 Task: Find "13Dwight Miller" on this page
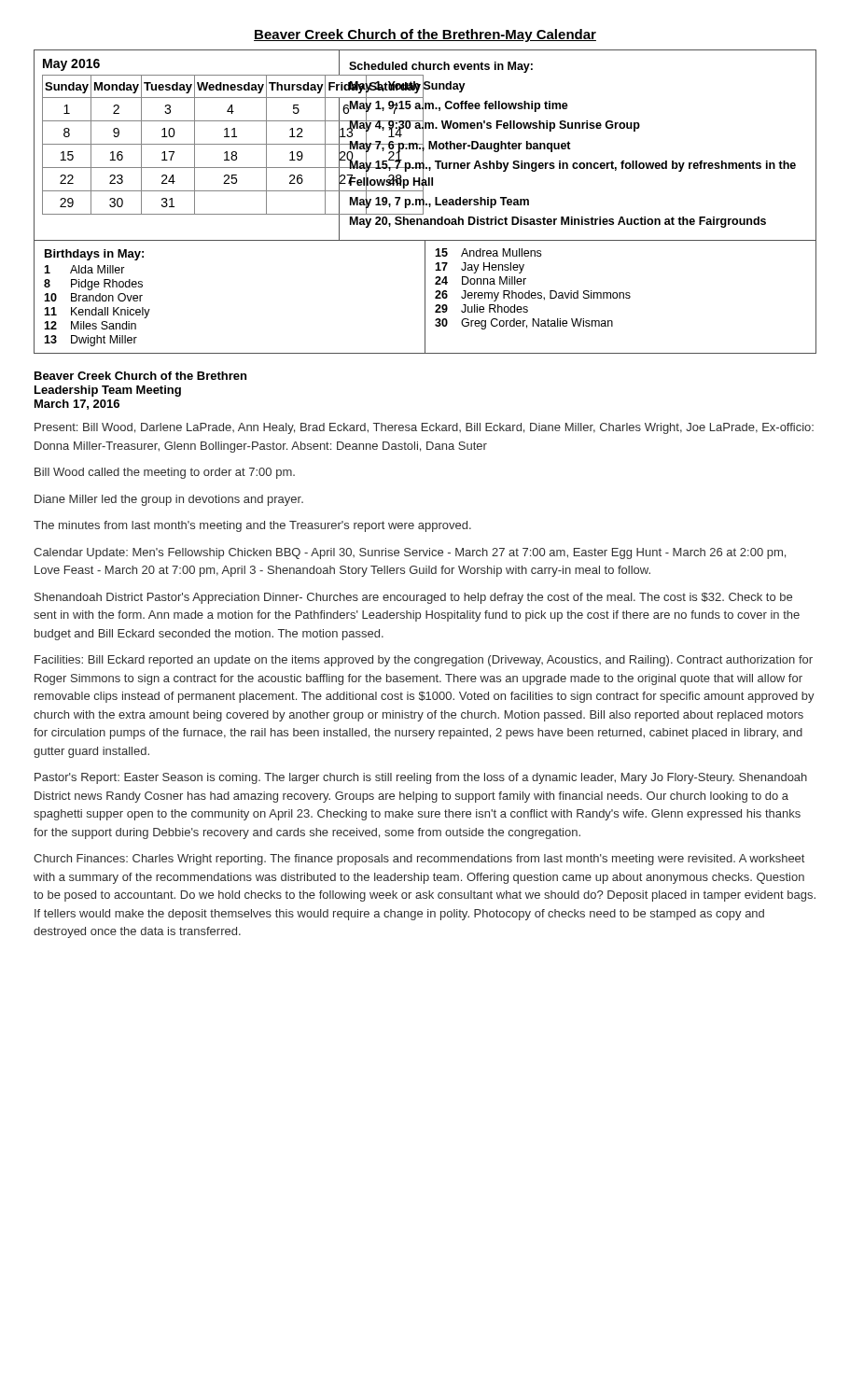[x=90, y=340]
